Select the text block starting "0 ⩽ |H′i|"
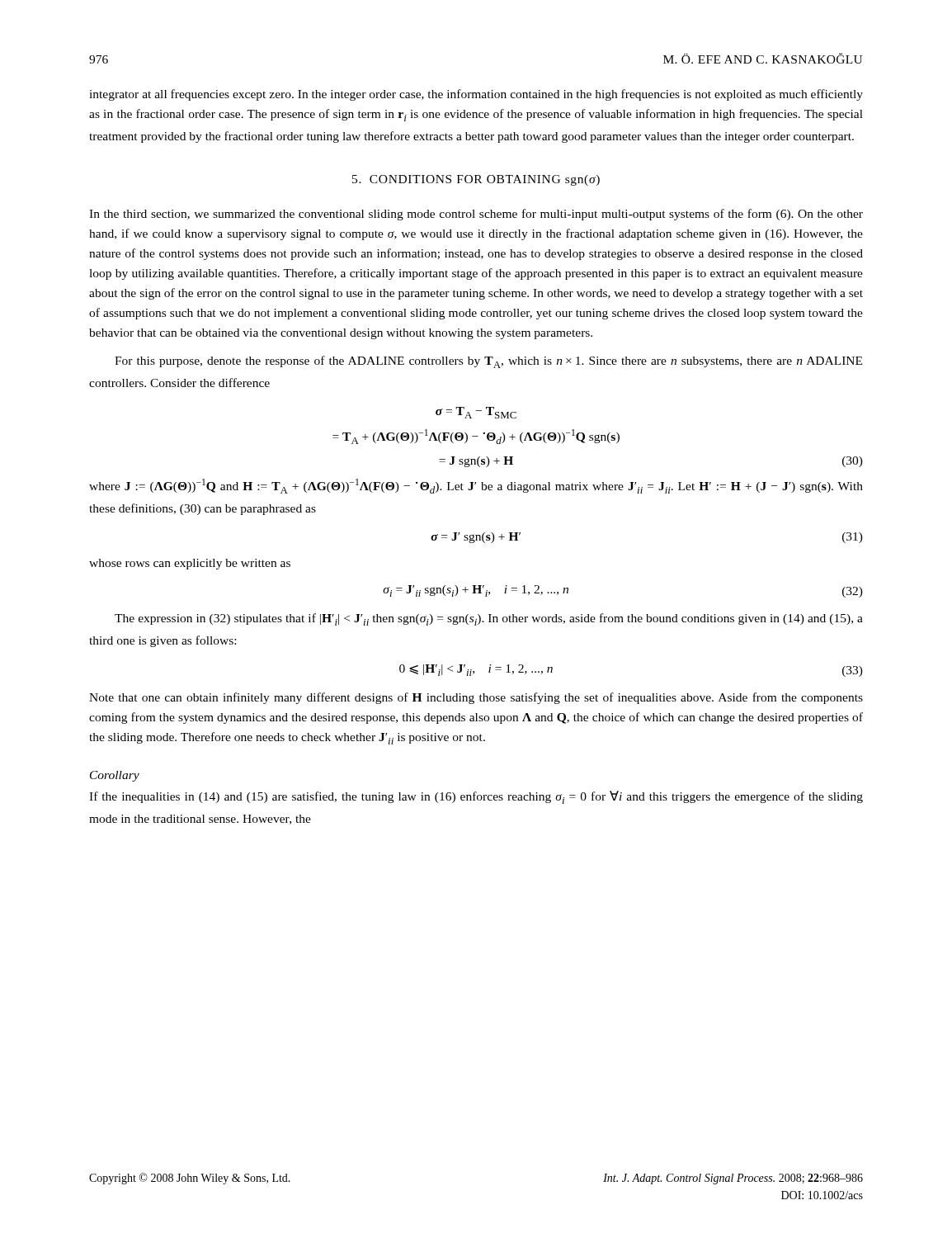Screen dimensions: 1238x952 476,670
